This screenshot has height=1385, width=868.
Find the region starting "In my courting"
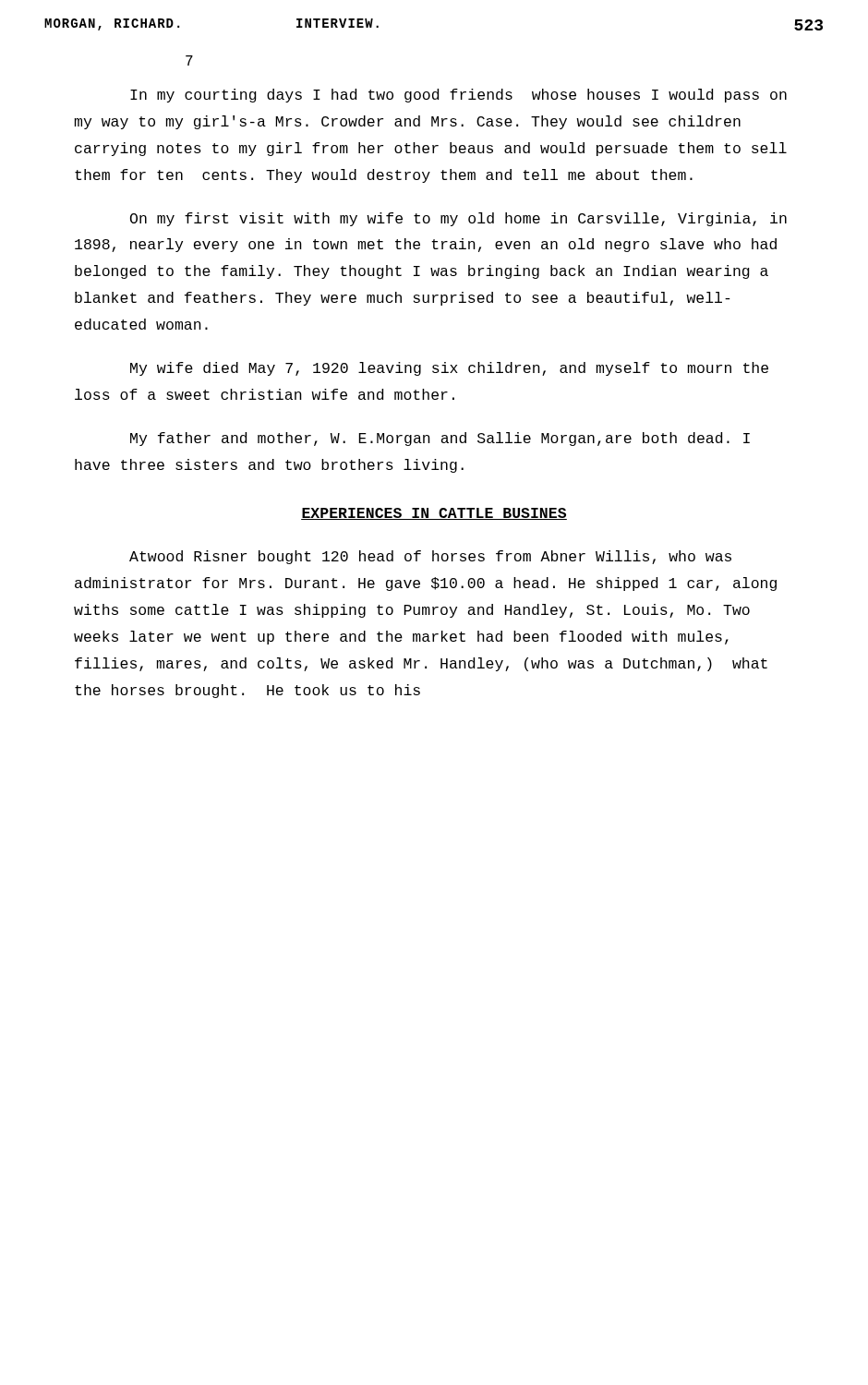[434, 136]
